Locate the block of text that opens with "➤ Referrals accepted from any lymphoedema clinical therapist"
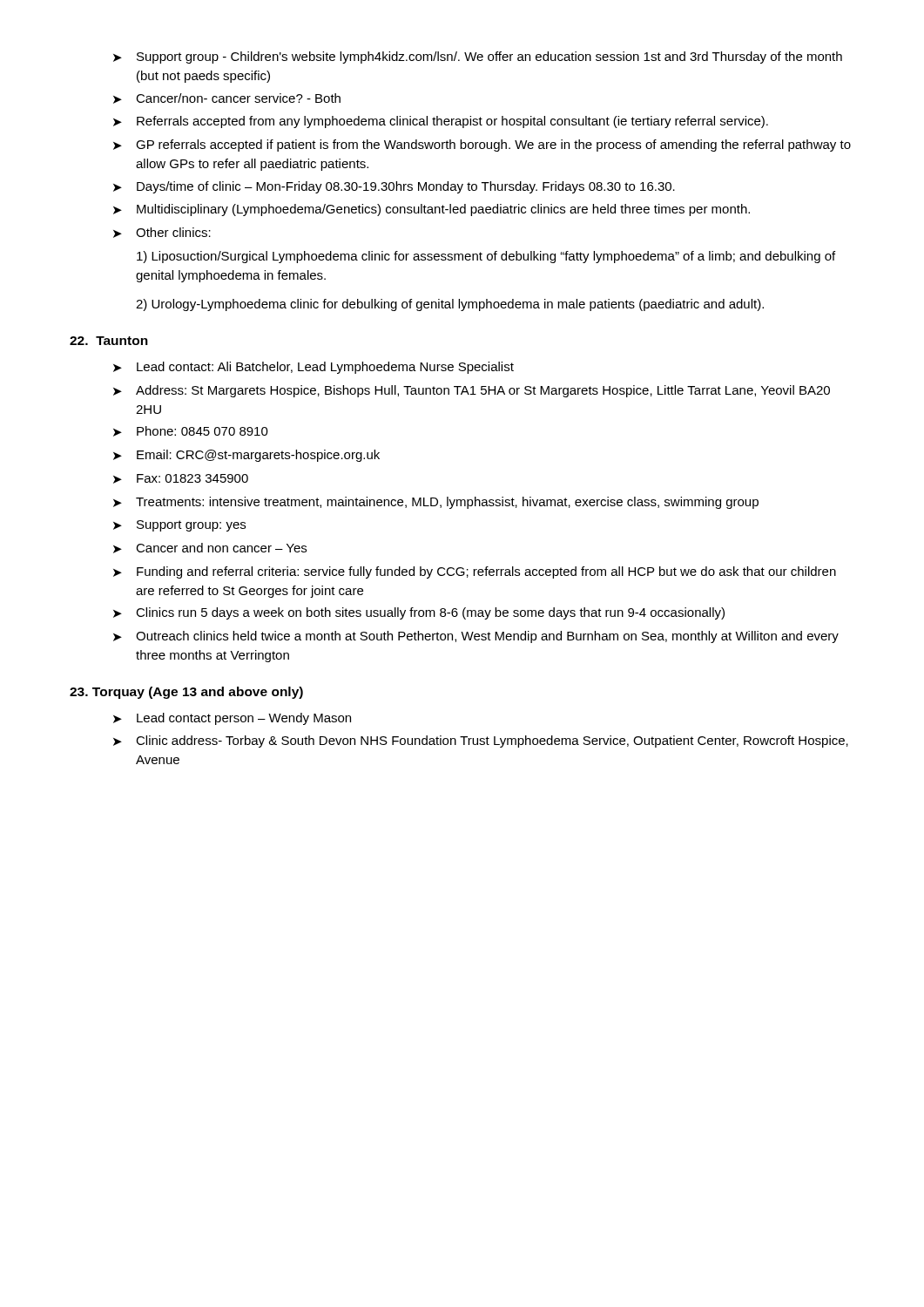The width and height of the screenshot is (924, 1307). coord(483,122)
